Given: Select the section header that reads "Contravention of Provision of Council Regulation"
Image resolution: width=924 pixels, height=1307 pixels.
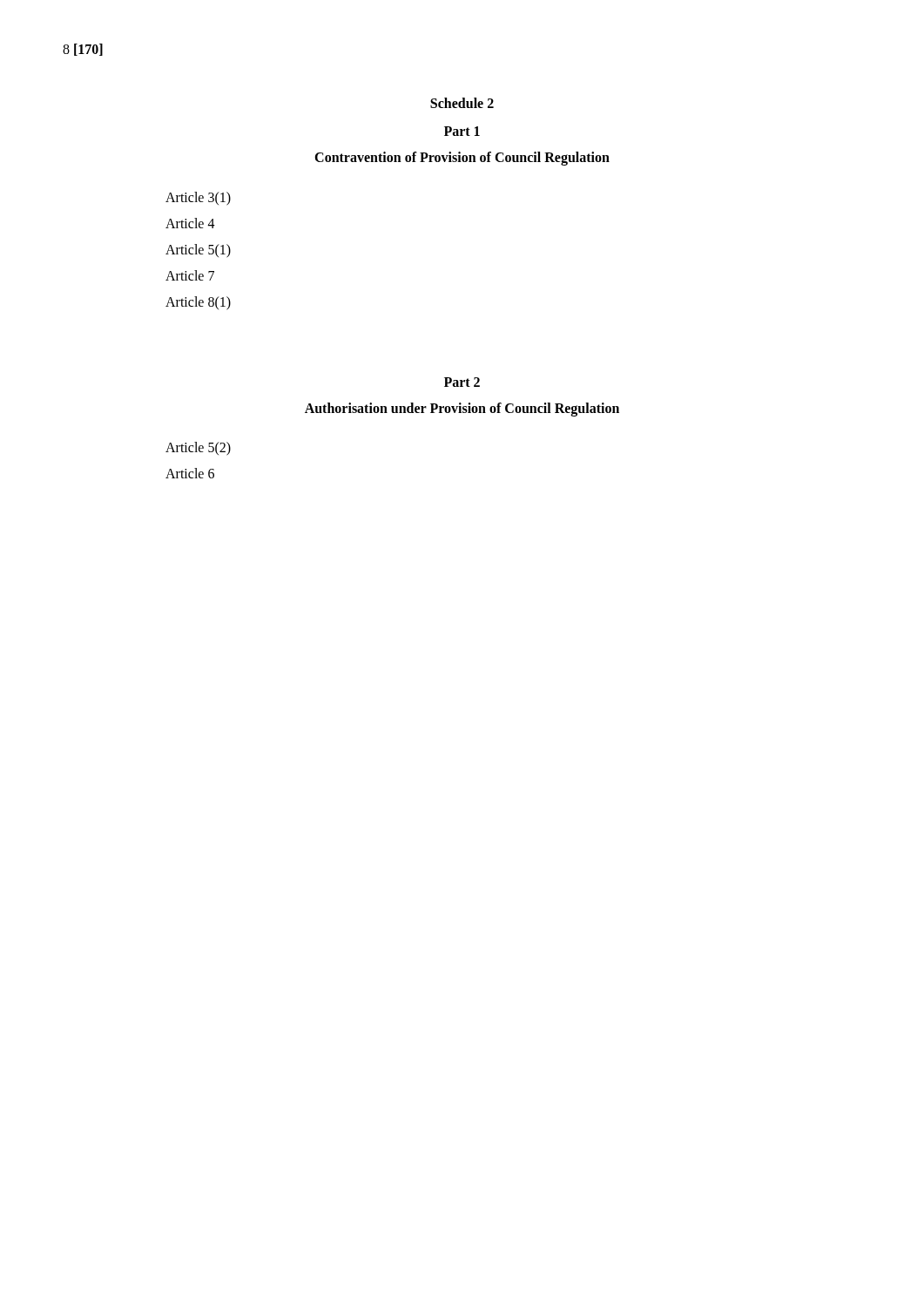Looking at the screenshot, I should pos(462,157).
